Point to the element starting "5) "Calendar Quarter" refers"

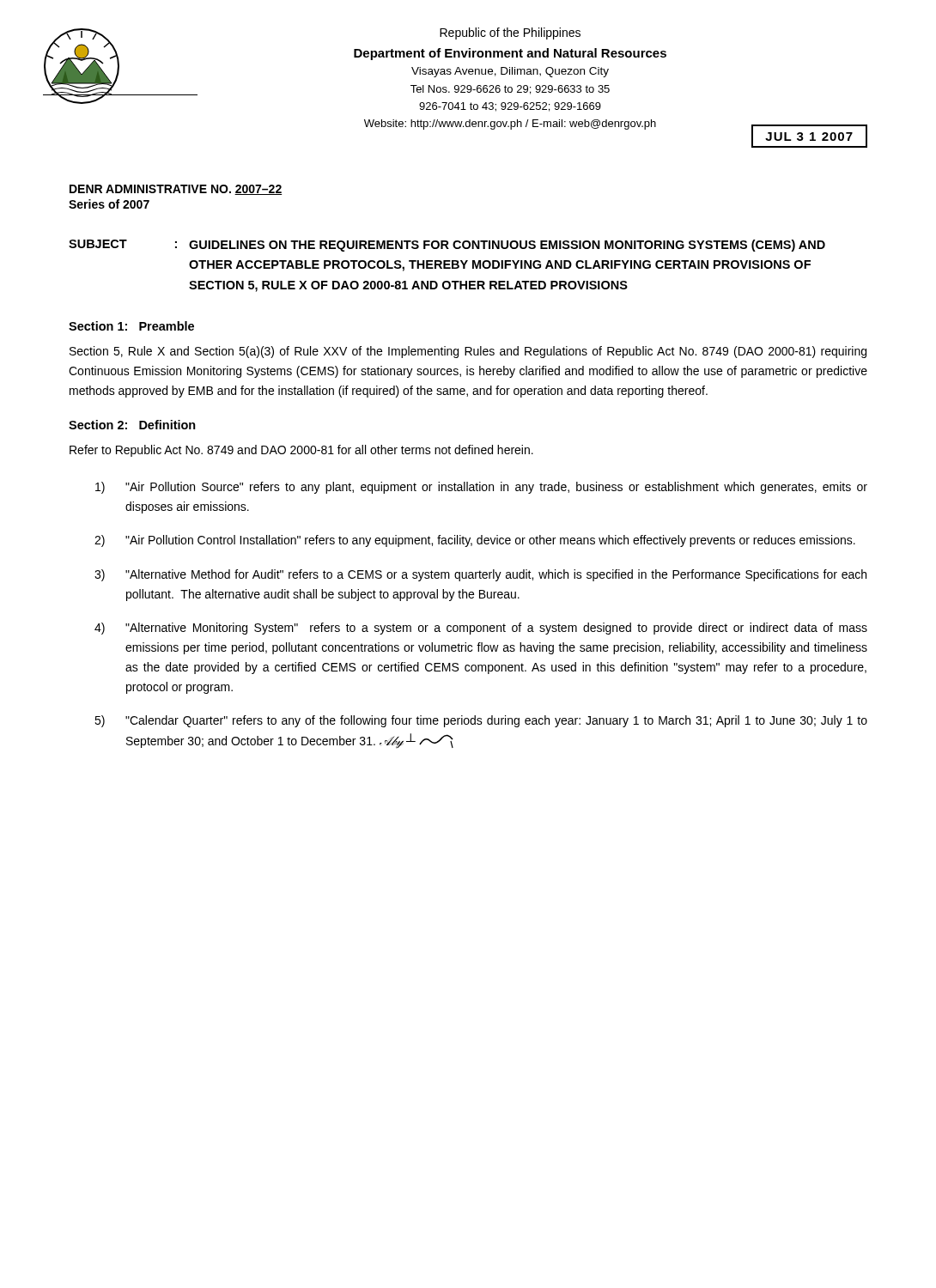pyautogui.click(x=481, y=732)
